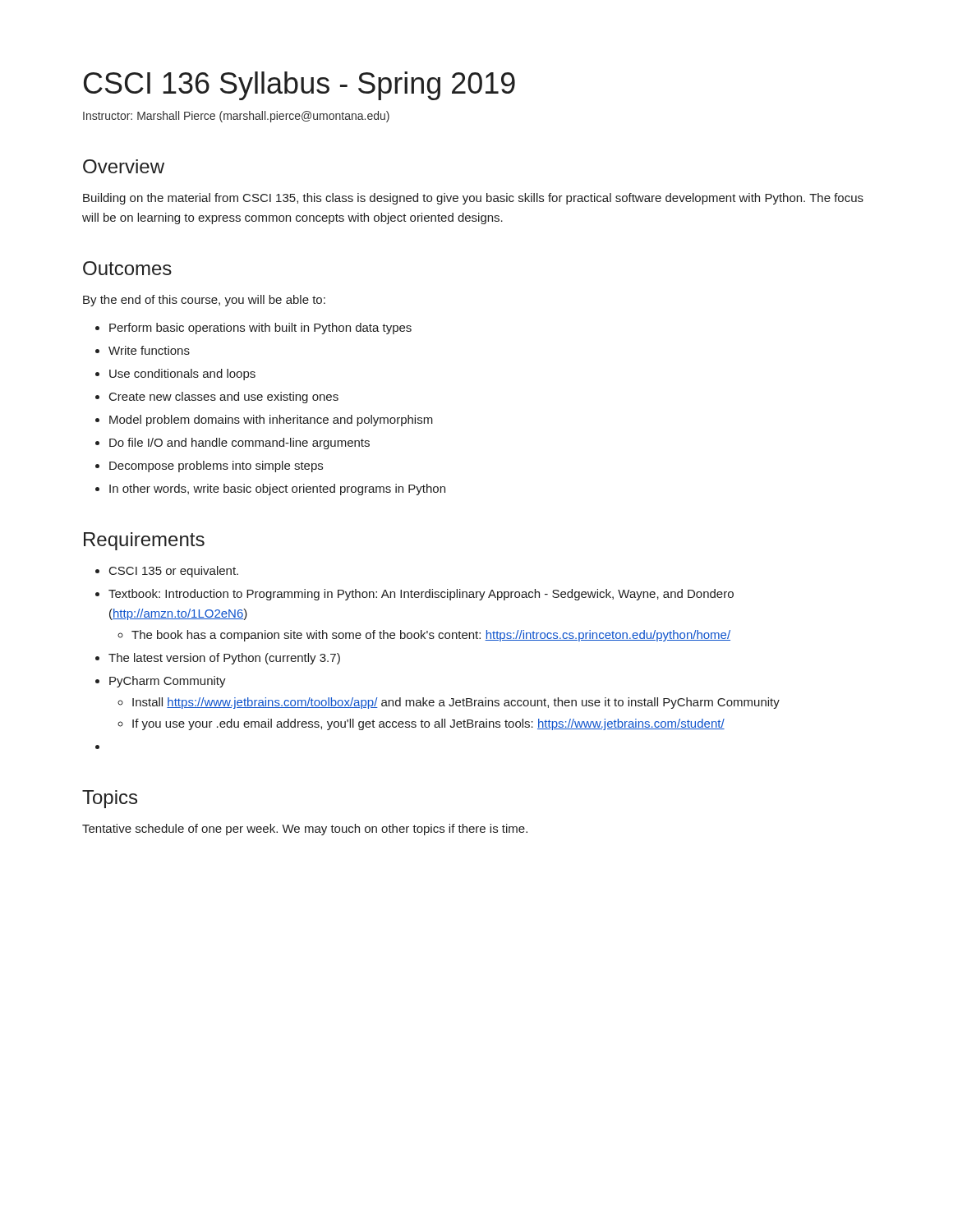Viewport: 953px width, 1232px height.
Task: Click on the region starting "Decompose problems into simple steps"
Action: [x=216, y=467]
